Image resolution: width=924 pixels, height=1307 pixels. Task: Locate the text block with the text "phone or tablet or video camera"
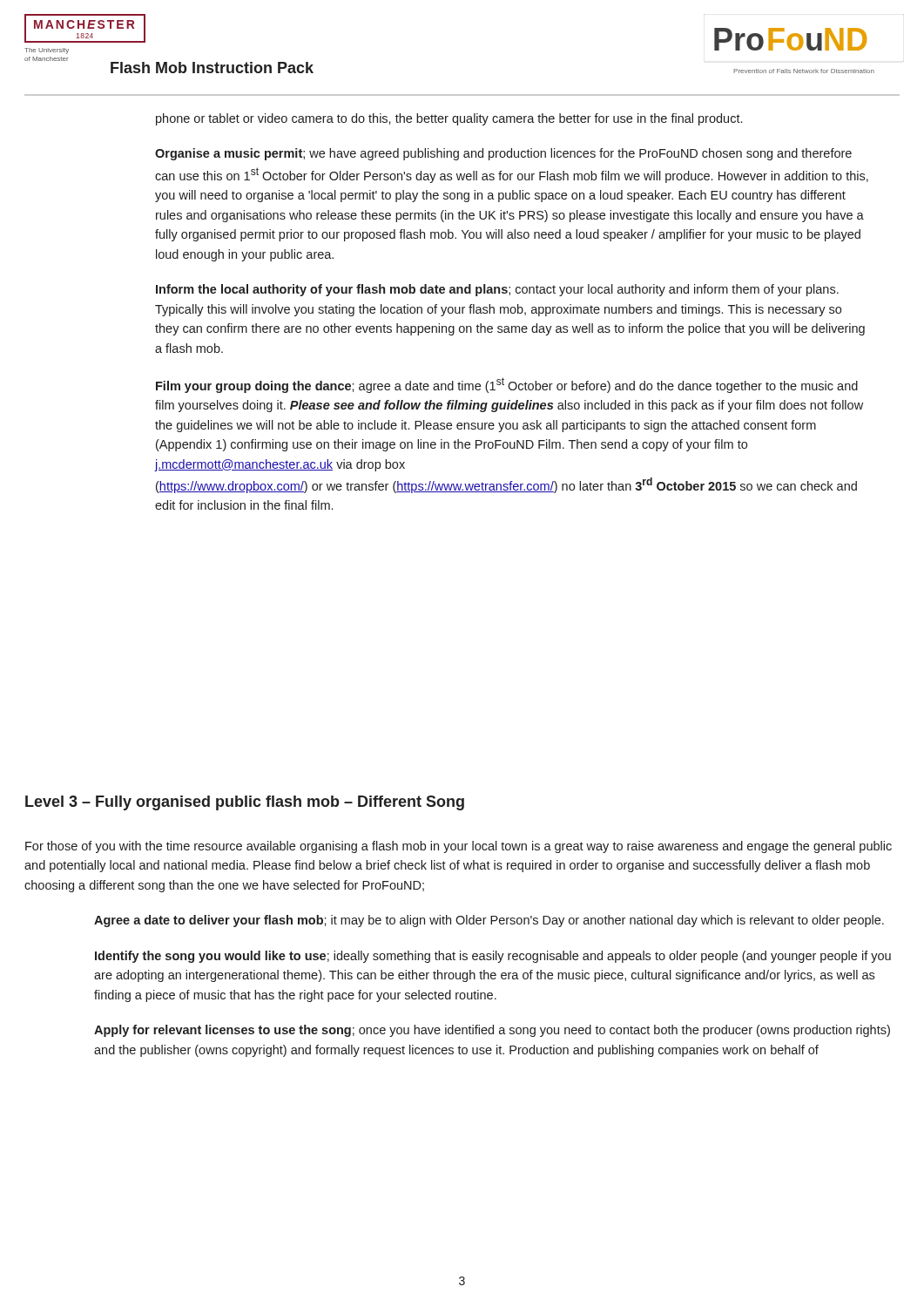[x=449, y=118]
